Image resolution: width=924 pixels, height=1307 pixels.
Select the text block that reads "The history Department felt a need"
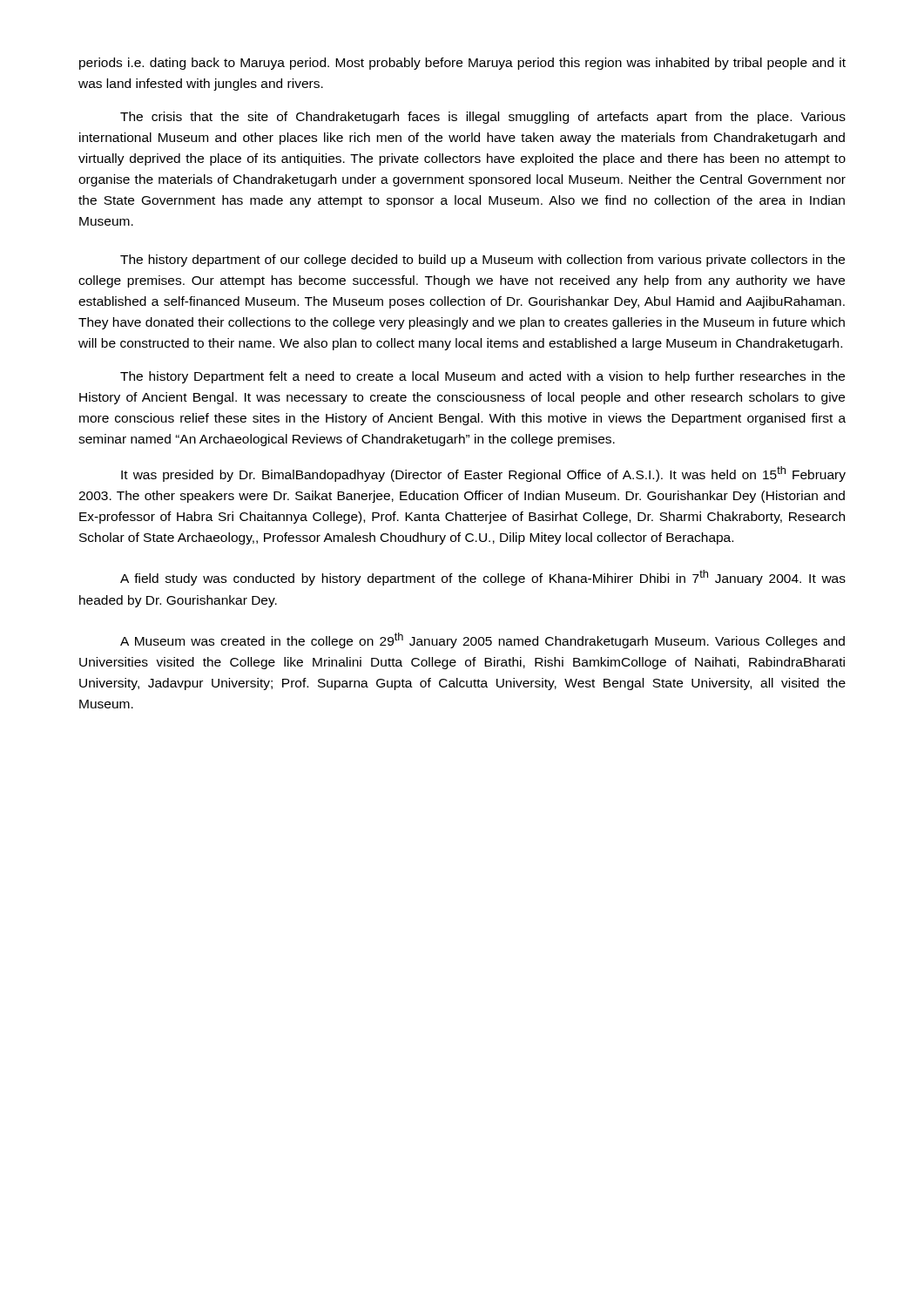click(462, 408)
